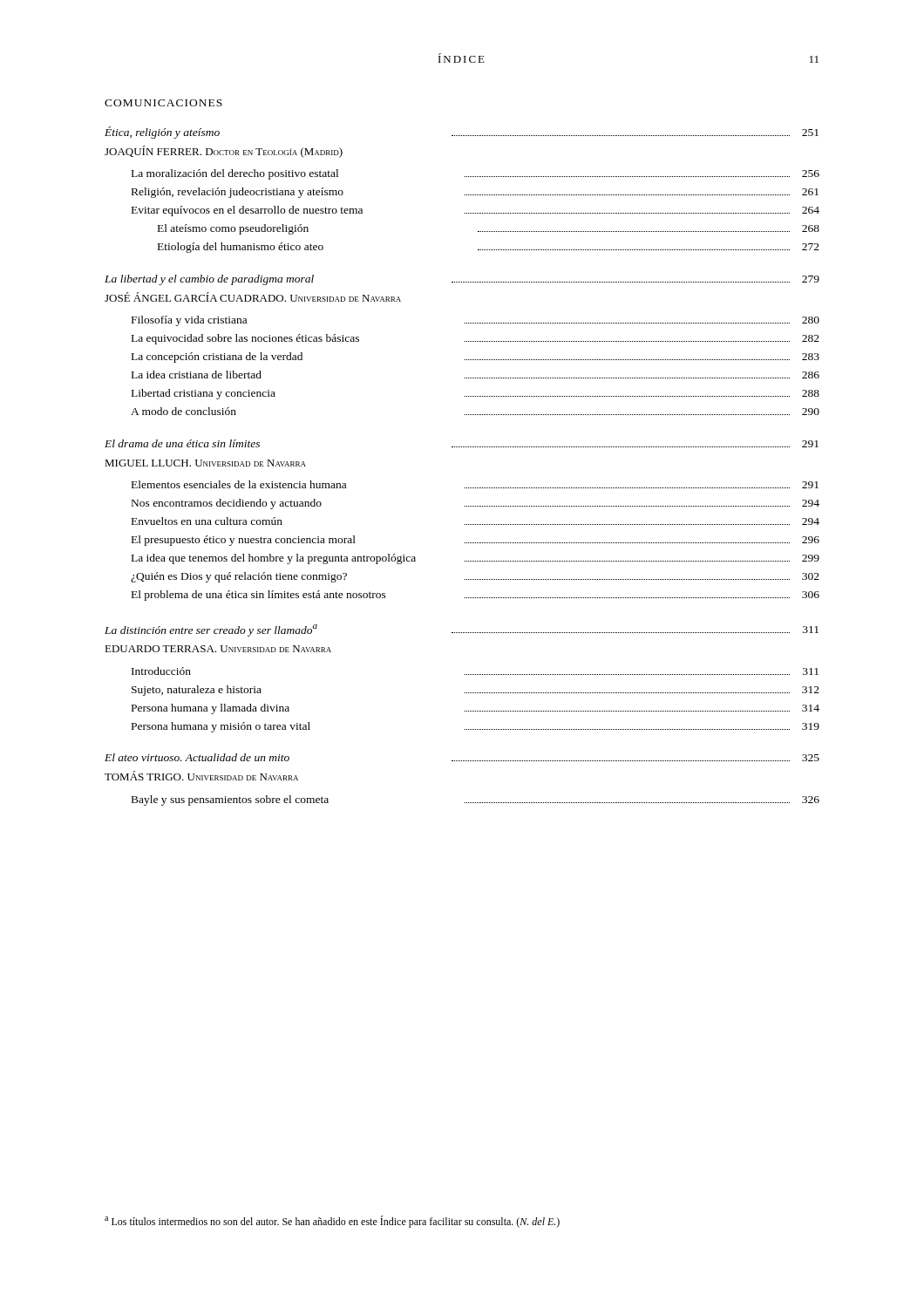Locate the text starting "A modo de conclusión 290"
The width and height of the screenshot is (924, 1308).
point(475,412)
